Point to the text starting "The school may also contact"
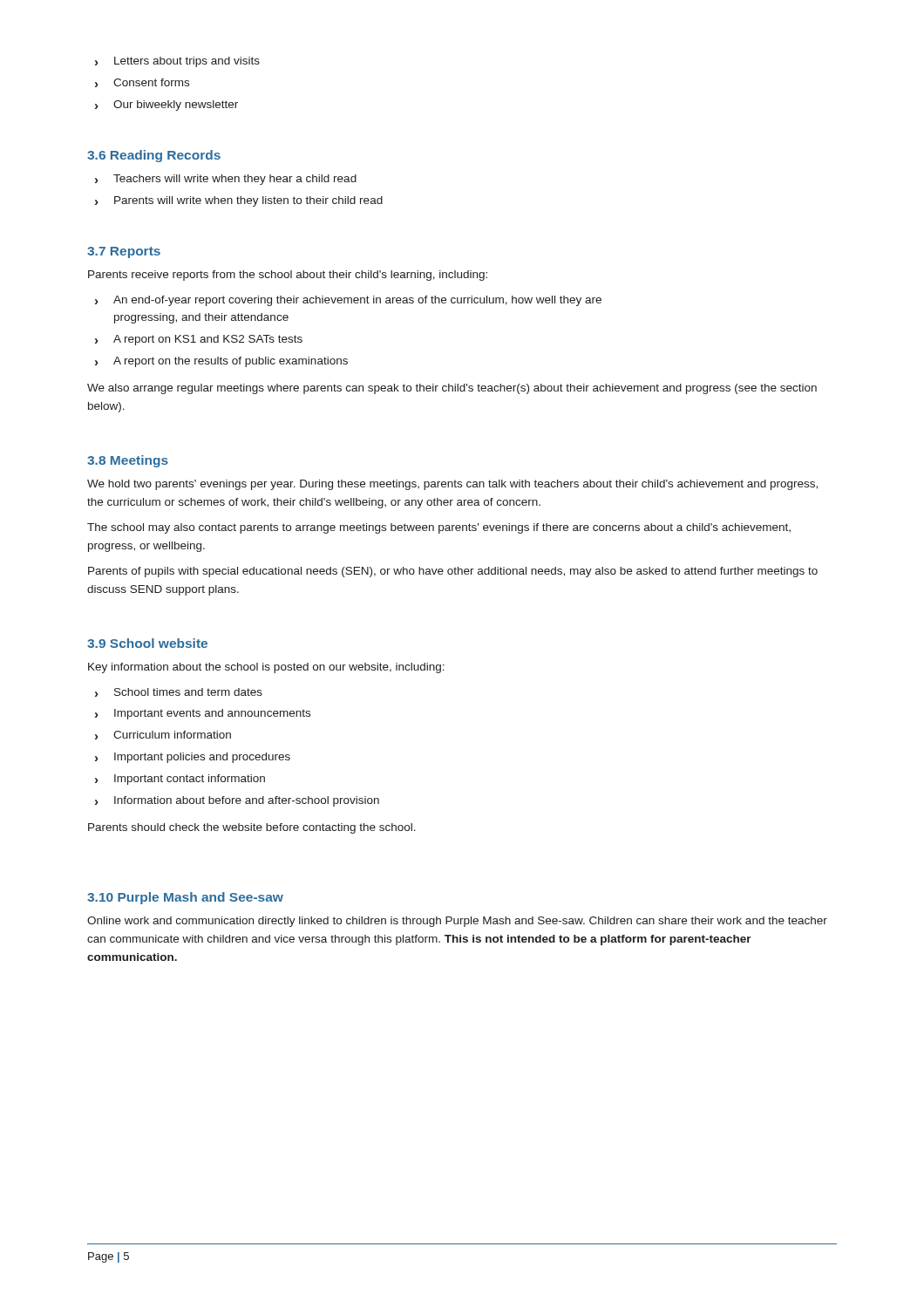924x1308 pixels. pos(439,536)
